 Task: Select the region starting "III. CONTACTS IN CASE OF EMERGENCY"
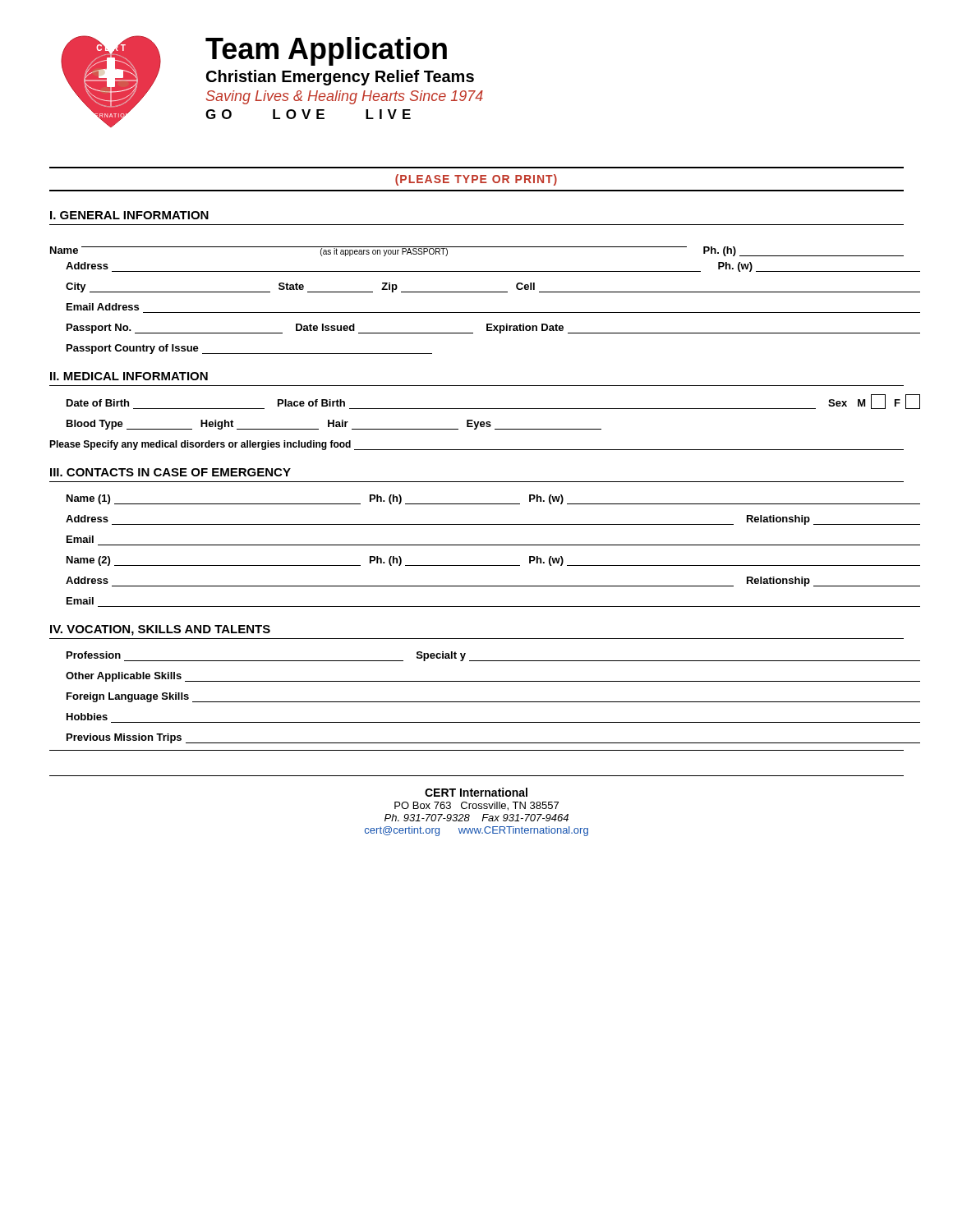point(170,472)
